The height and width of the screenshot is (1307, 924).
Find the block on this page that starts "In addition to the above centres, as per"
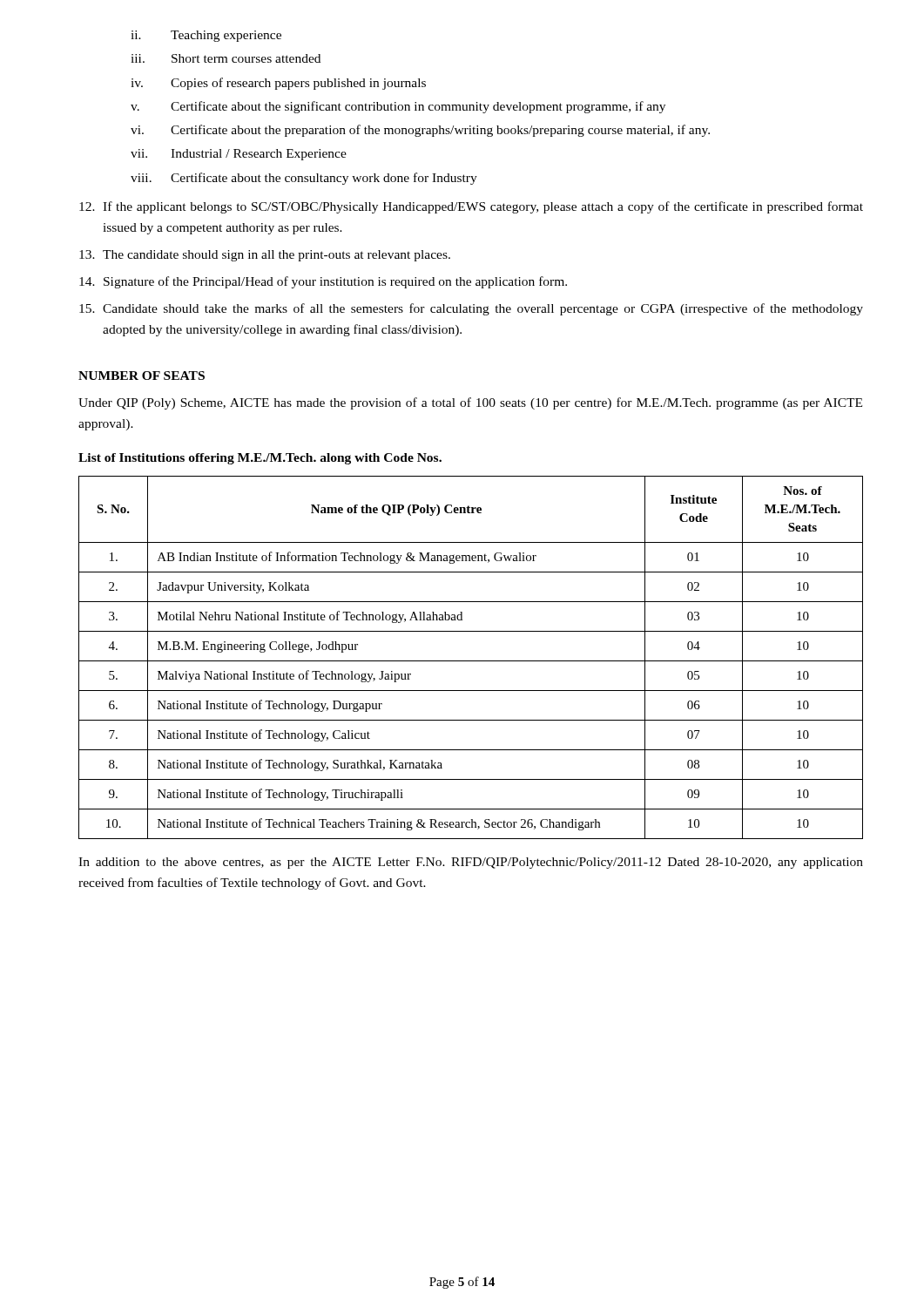471,872
